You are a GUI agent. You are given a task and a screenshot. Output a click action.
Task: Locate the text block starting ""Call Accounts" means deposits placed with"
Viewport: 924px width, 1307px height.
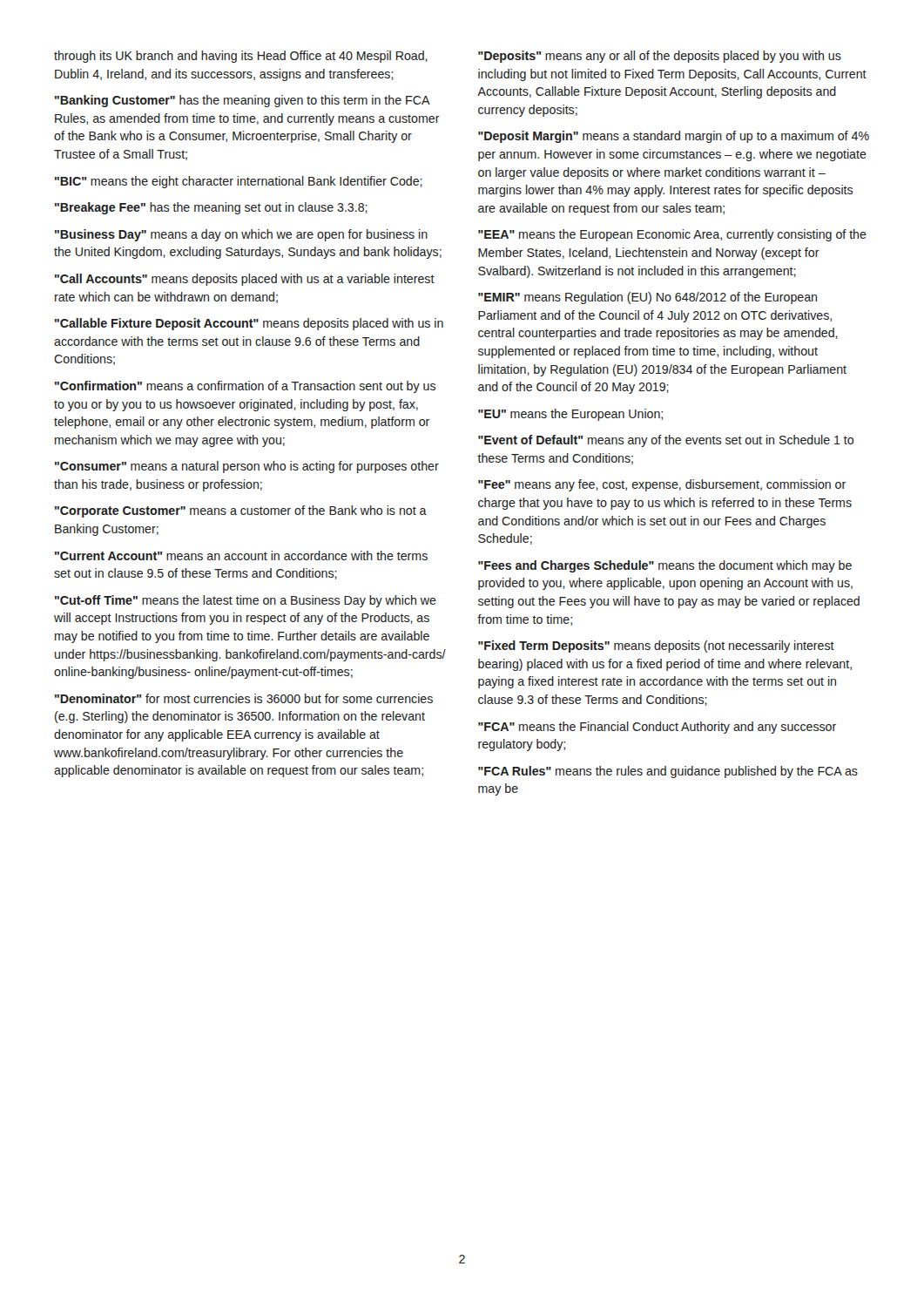pos(250,288)
